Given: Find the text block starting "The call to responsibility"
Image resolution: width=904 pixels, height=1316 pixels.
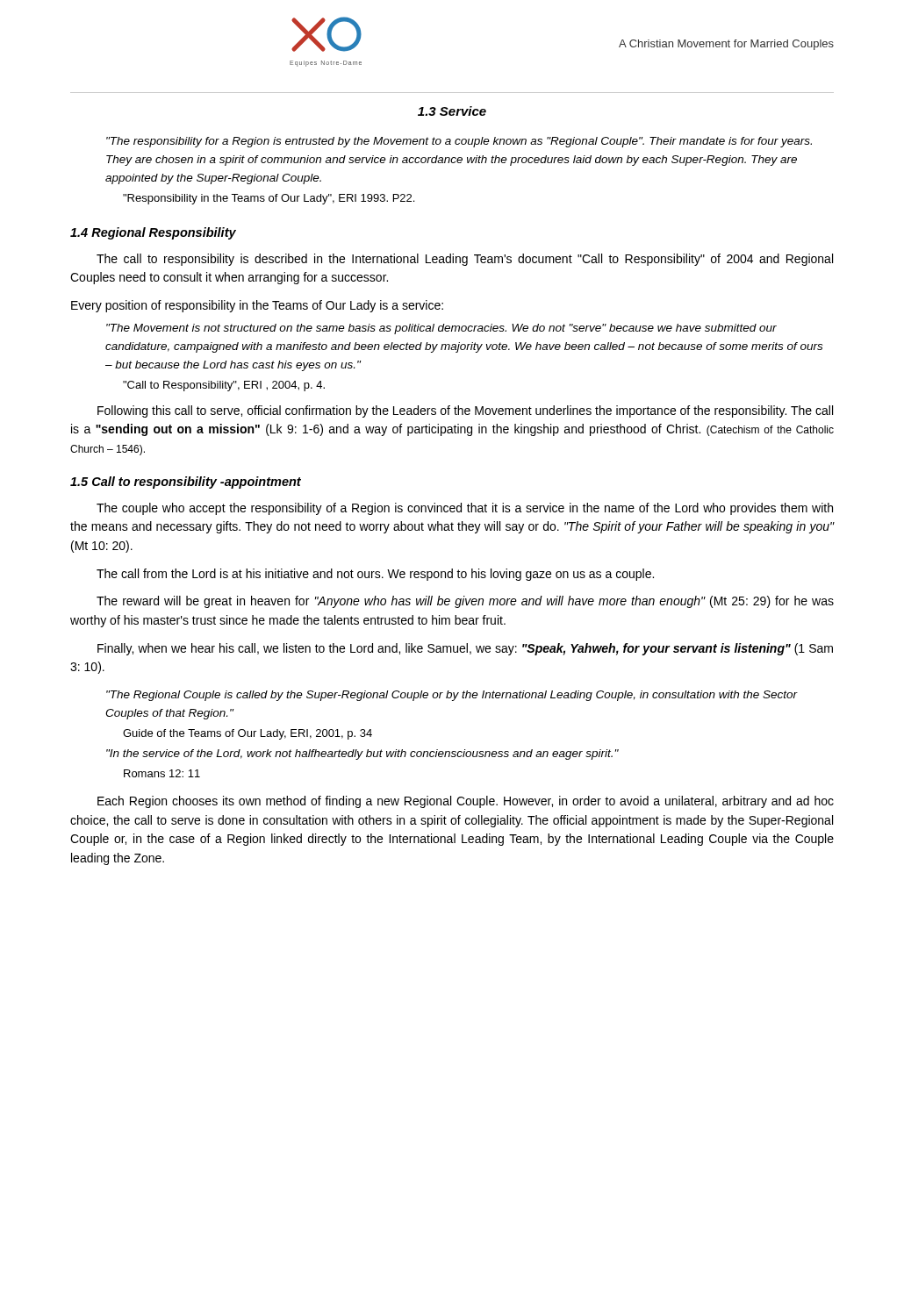Looking at the screenshot, I should (452, 268).
